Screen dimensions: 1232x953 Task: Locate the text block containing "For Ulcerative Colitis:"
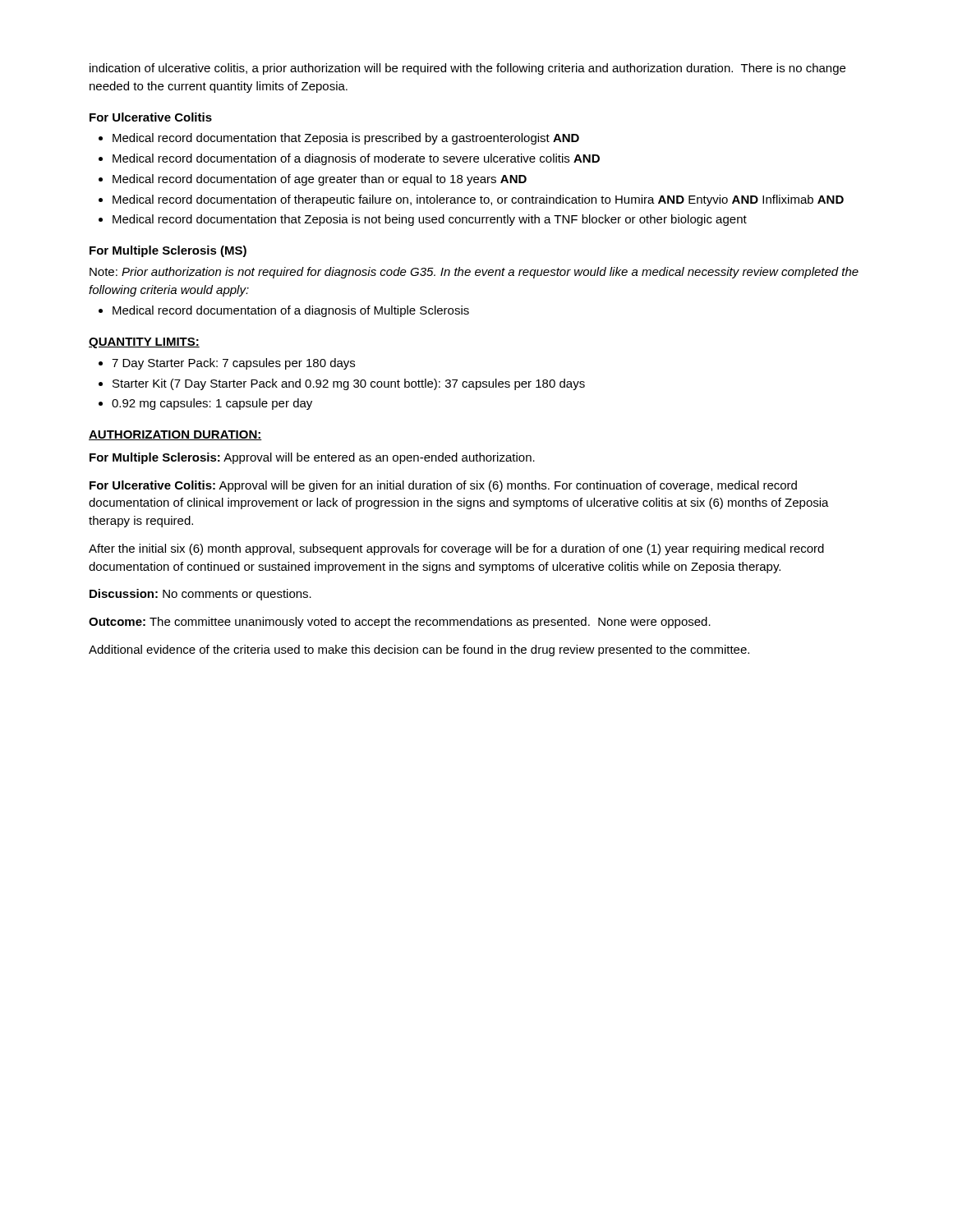[459, 502]
